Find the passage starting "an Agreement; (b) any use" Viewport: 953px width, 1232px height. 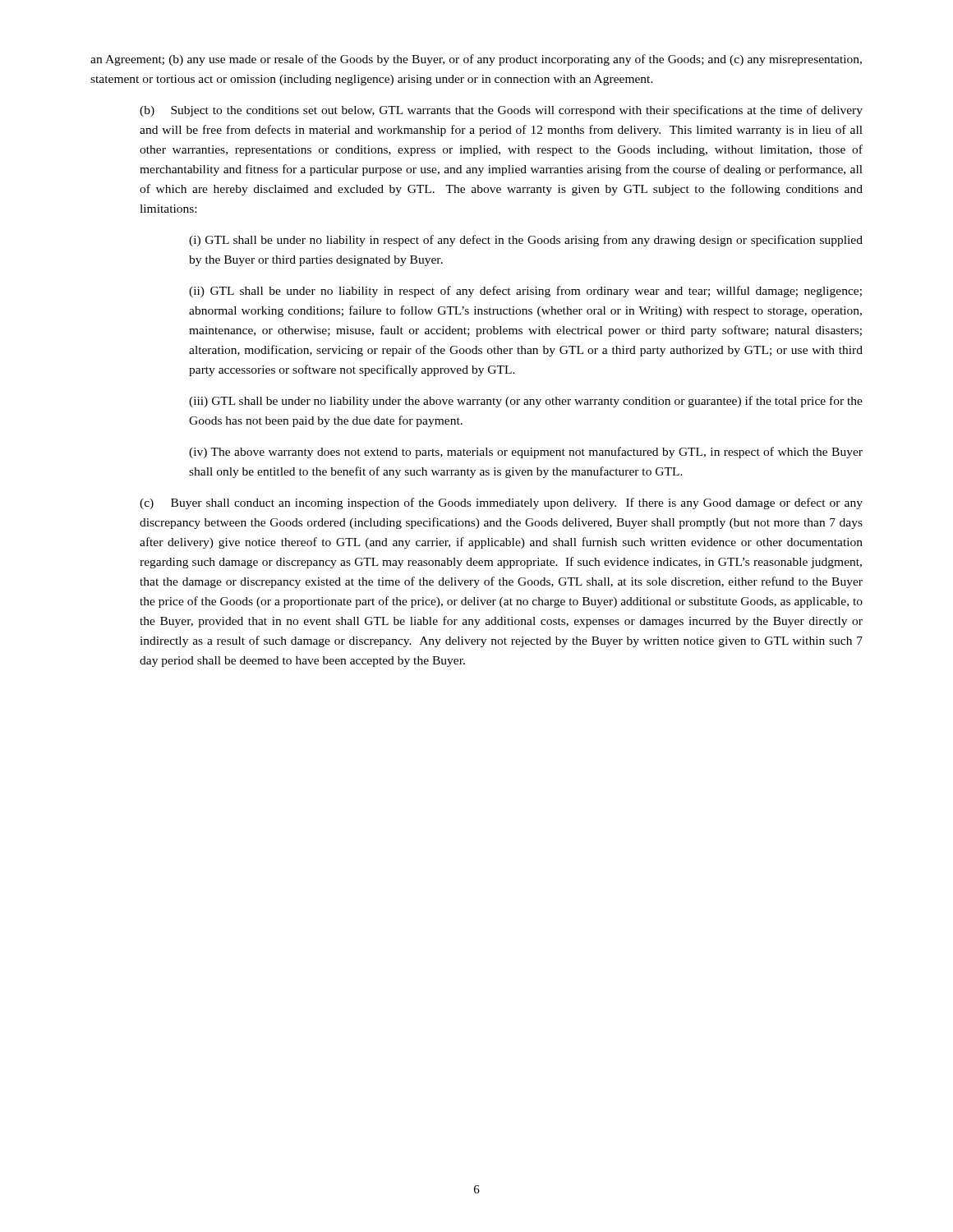click(476, 69)
